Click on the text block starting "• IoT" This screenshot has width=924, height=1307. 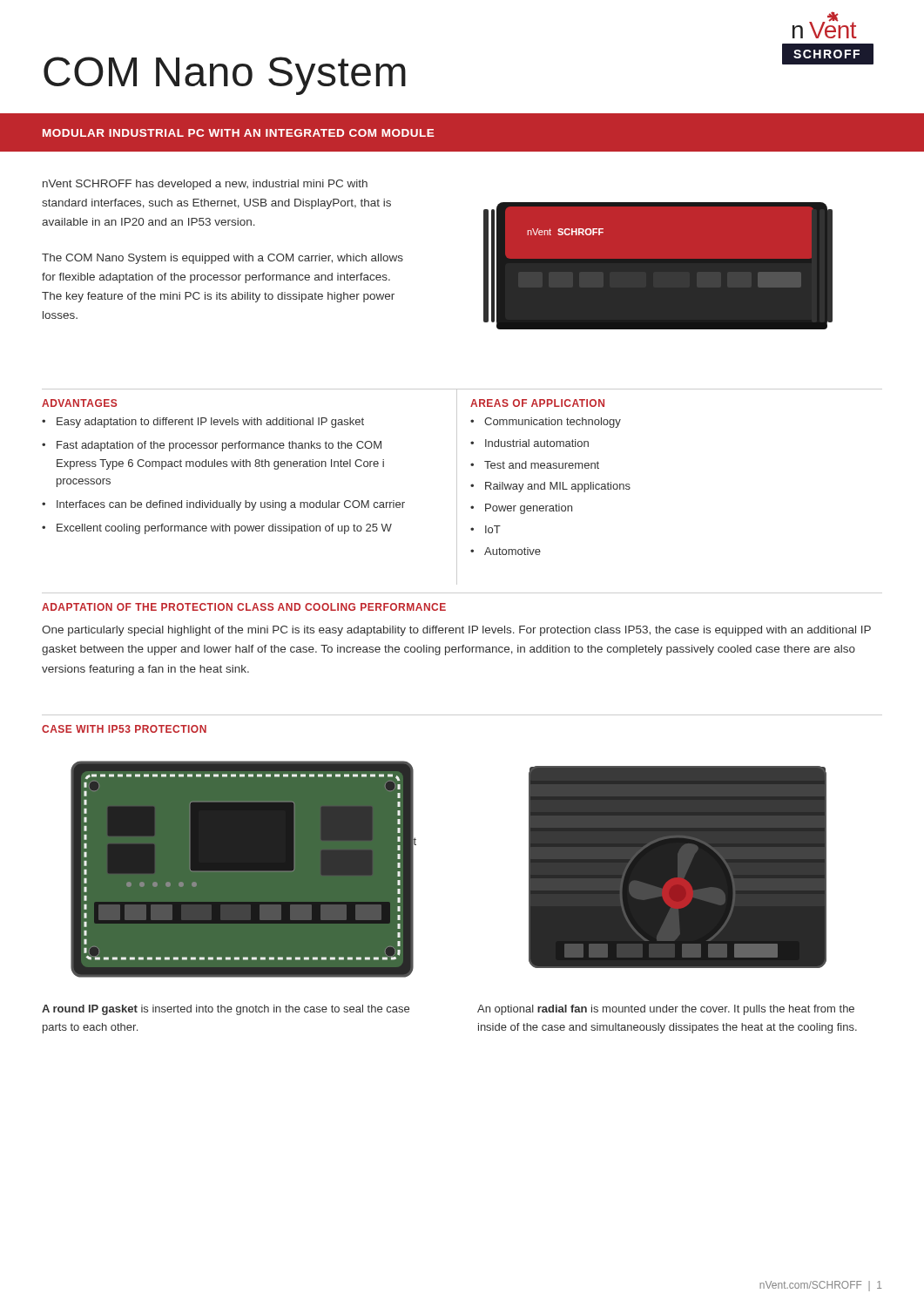click(485, 530)
